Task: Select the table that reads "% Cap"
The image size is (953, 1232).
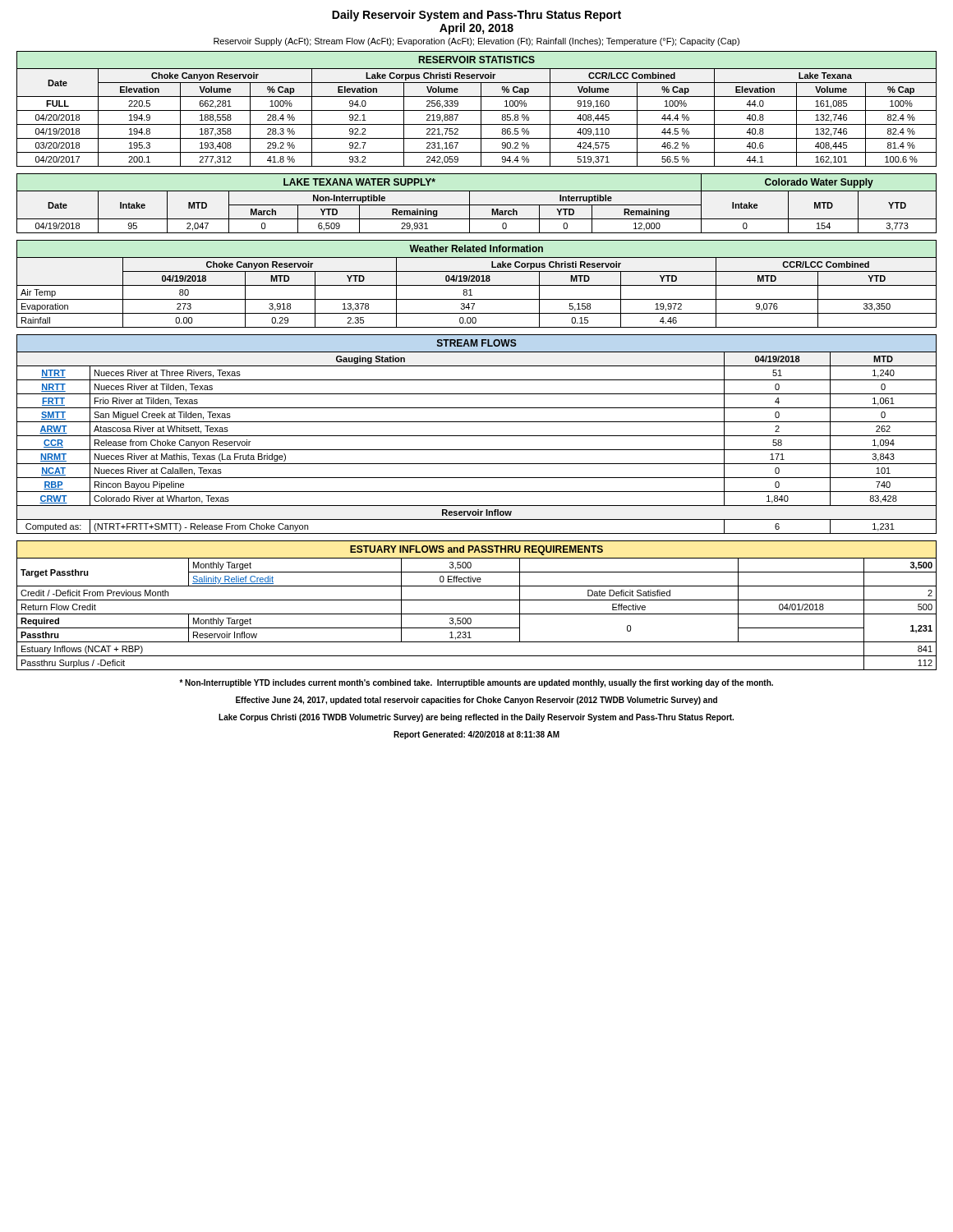Action: [x=476, y=109]
